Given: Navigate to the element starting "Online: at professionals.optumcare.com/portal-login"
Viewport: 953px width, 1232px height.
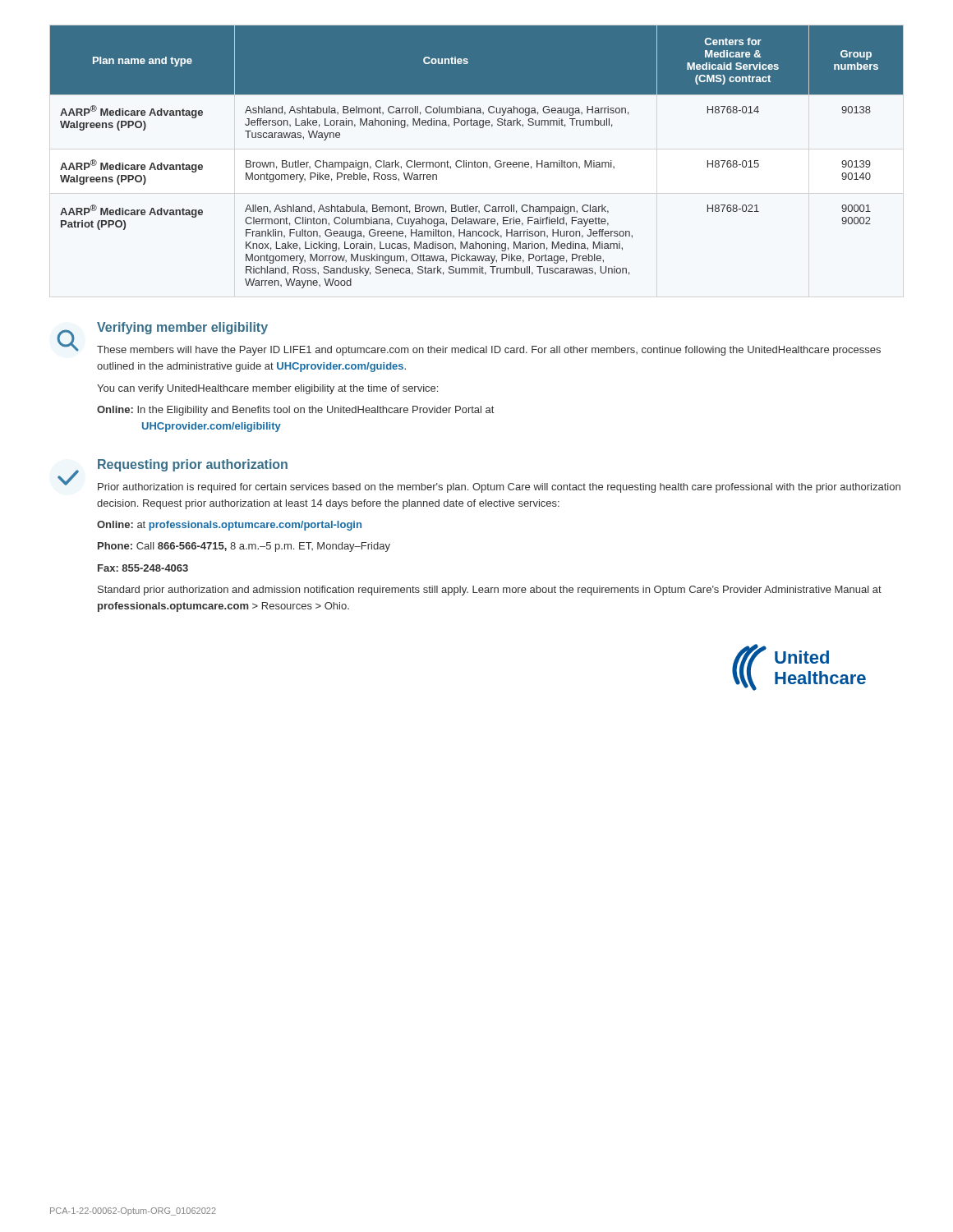Looking at the screenshot, I should point(230,525).
